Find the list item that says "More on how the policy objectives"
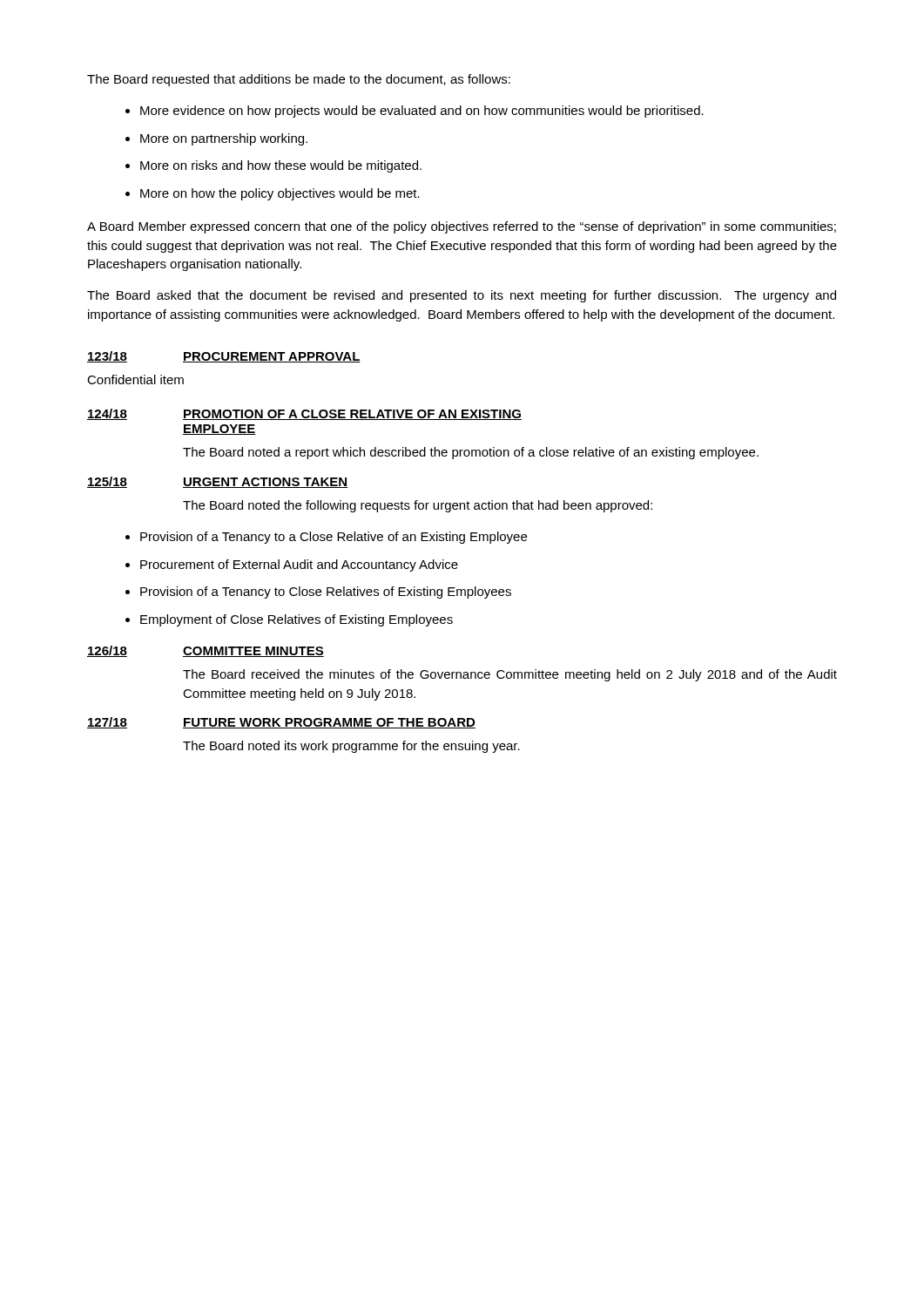This screenshot has width=924, height=1307. pos(280,194)
